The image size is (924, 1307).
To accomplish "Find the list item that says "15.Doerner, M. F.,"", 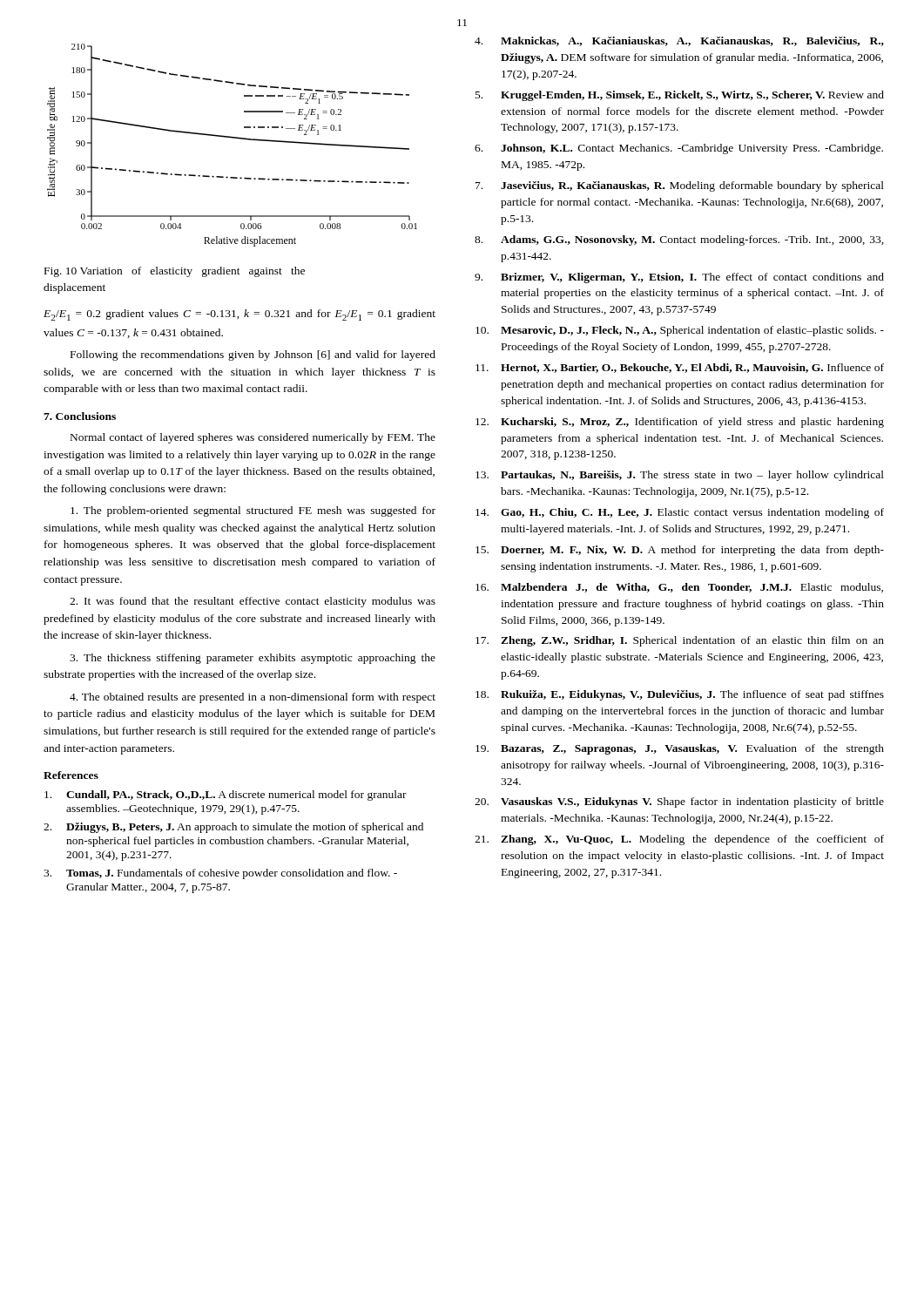I will 679,558.
